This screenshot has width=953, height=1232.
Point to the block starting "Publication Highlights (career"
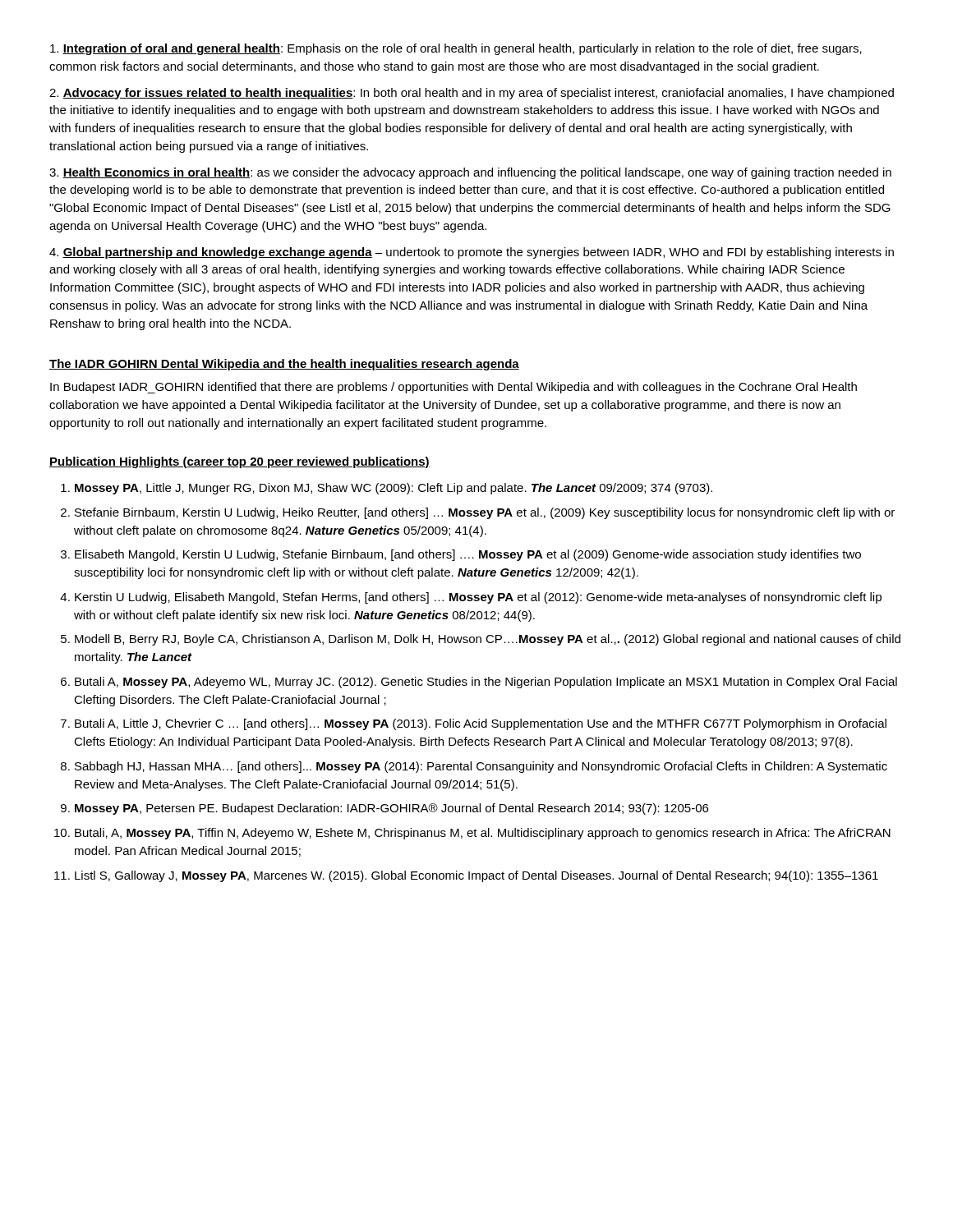(239, 461)
